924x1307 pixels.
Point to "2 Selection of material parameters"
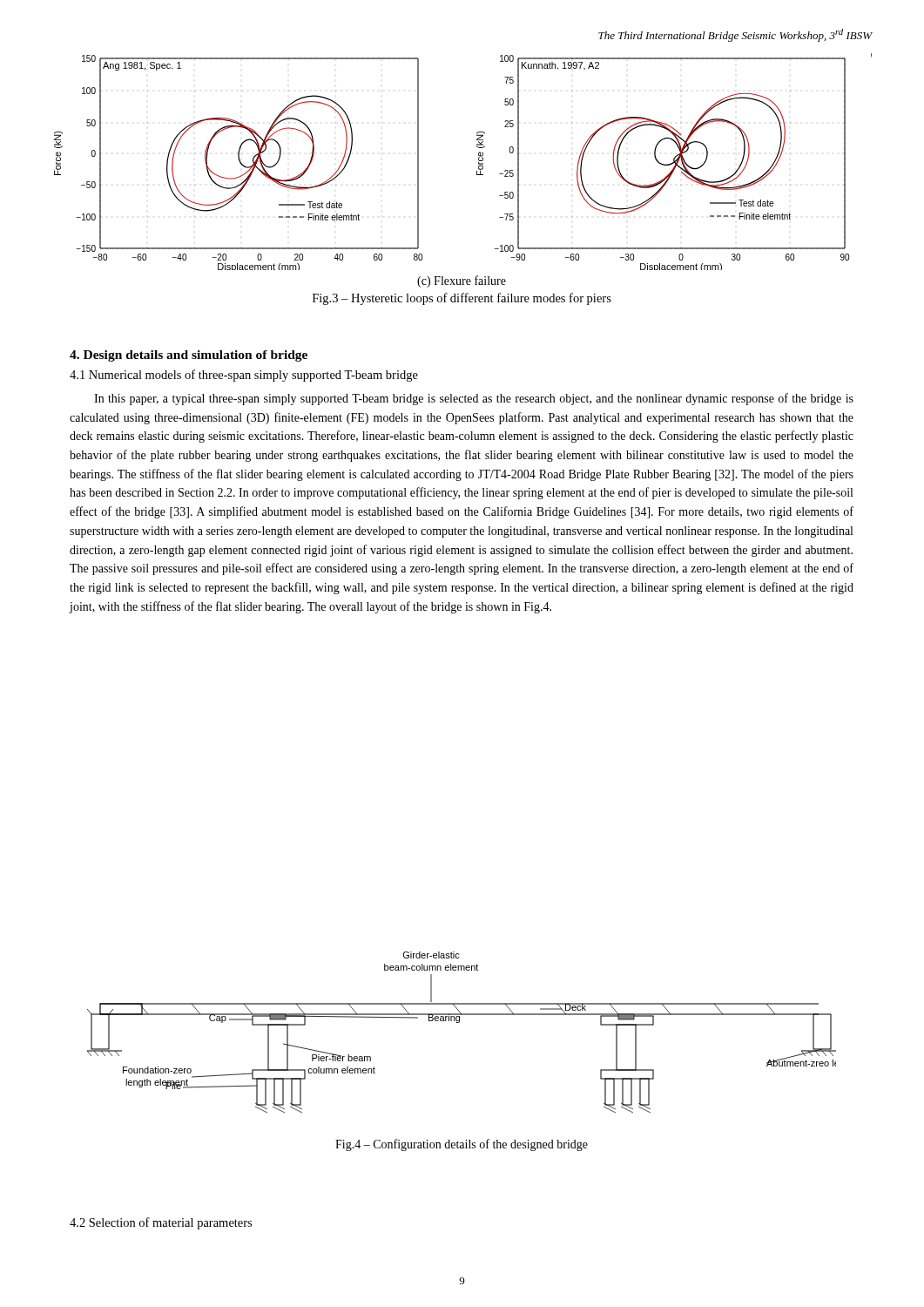tap(161, 1223)
